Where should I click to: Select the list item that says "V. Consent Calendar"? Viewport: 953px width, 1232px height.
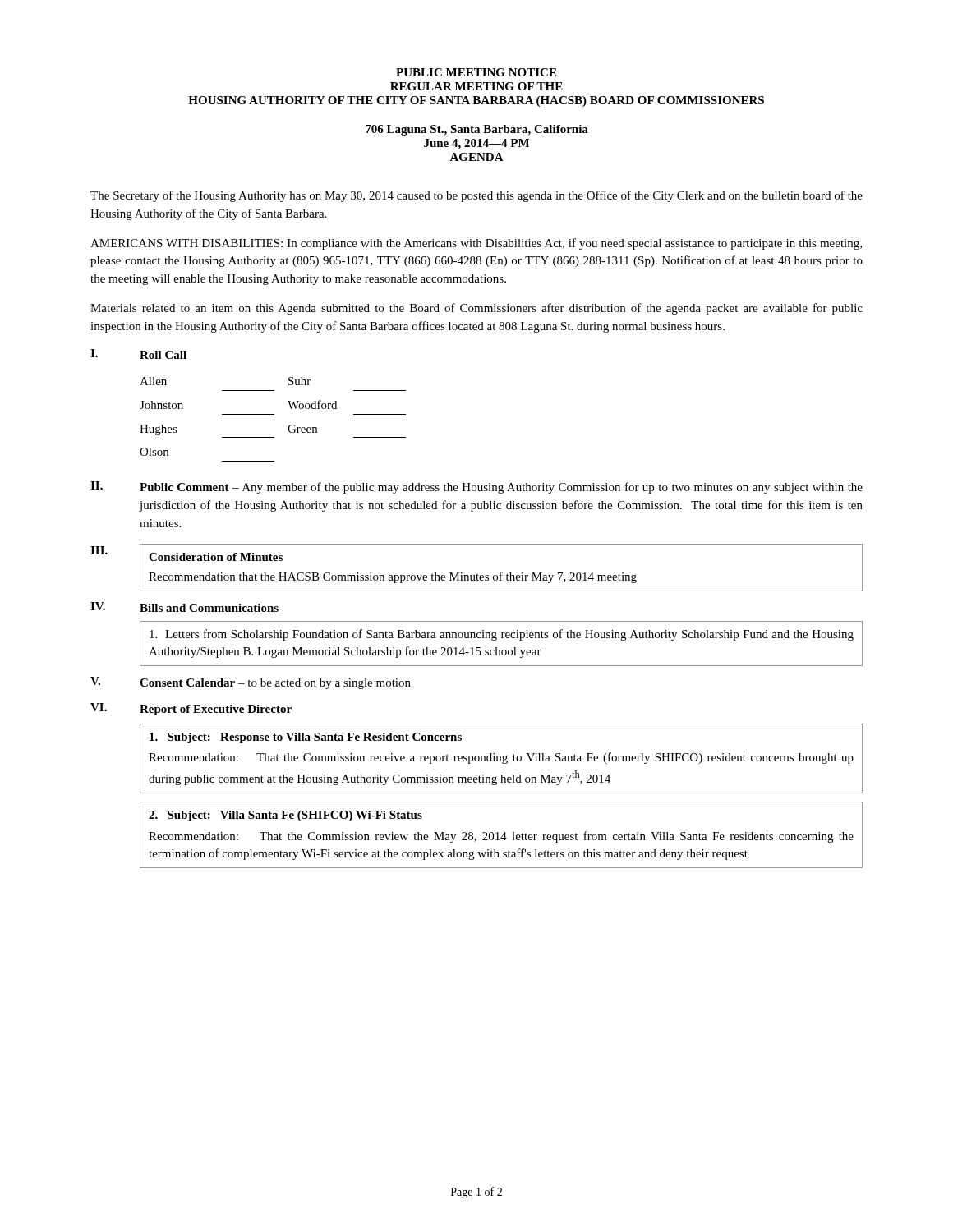click(251, 683)
